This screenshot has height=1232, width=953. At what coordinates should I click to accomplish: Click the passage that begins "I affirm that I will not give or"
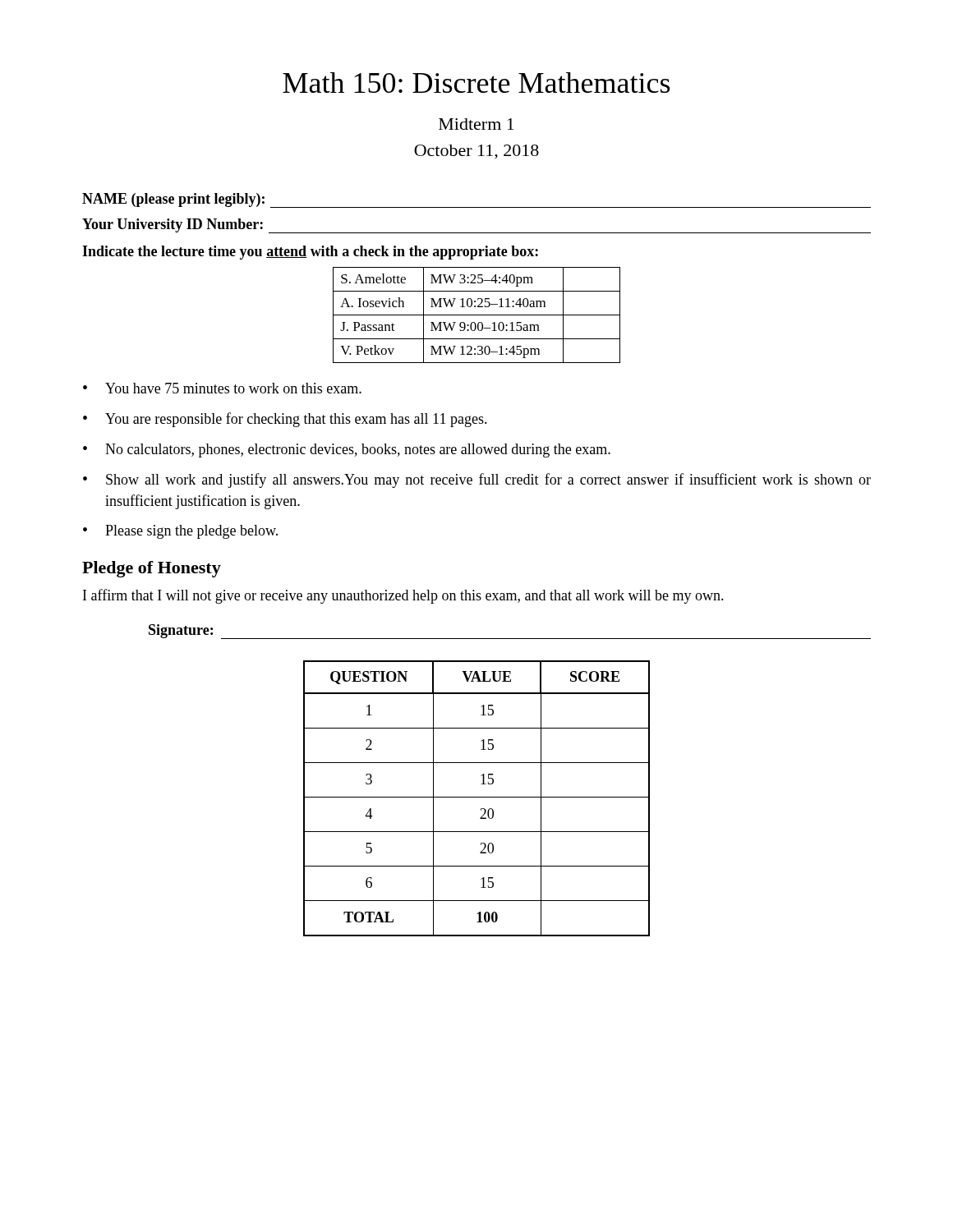(403, 596)
